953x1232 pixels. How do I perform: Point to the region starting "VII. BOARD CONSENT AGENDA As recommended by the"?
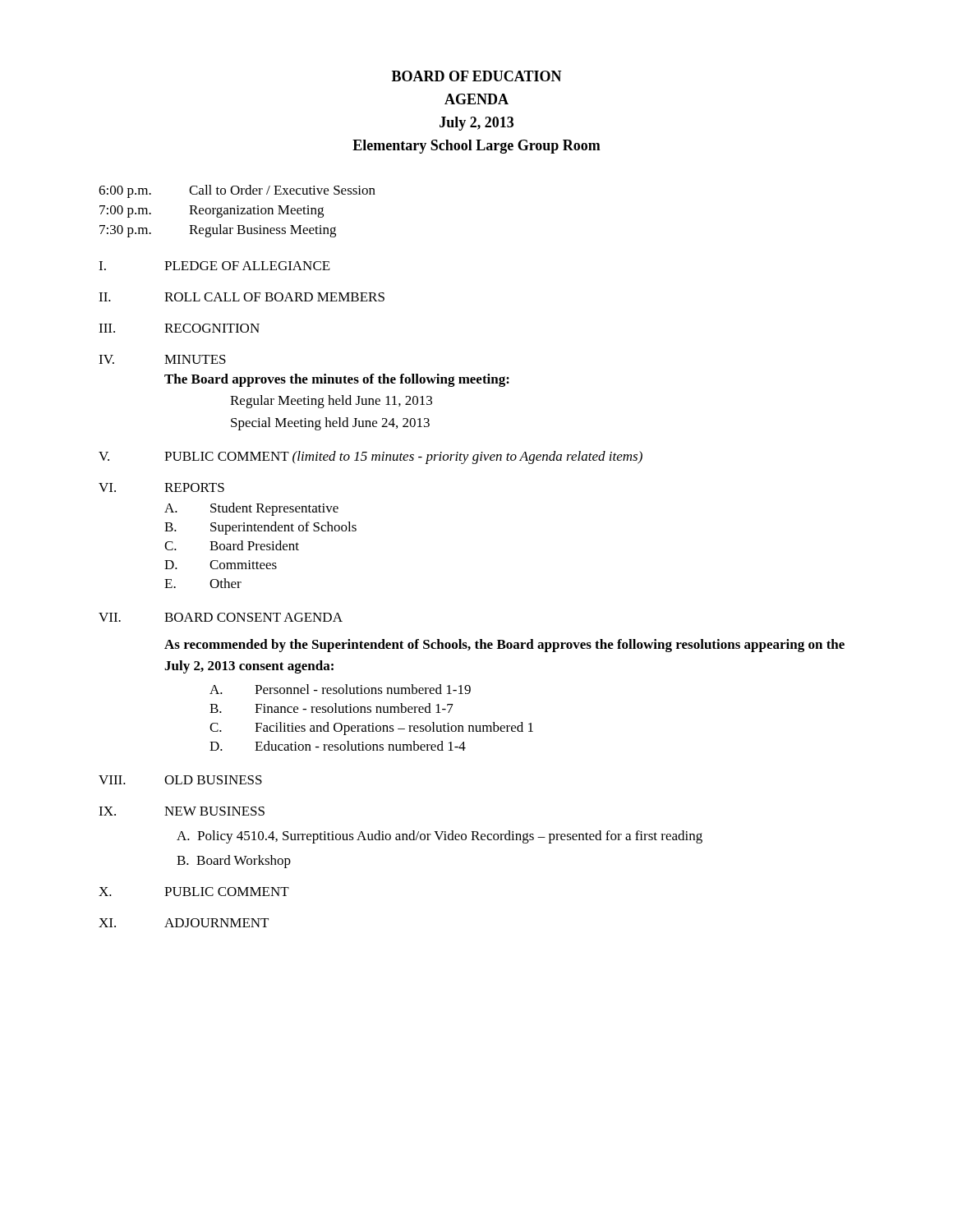476,683
